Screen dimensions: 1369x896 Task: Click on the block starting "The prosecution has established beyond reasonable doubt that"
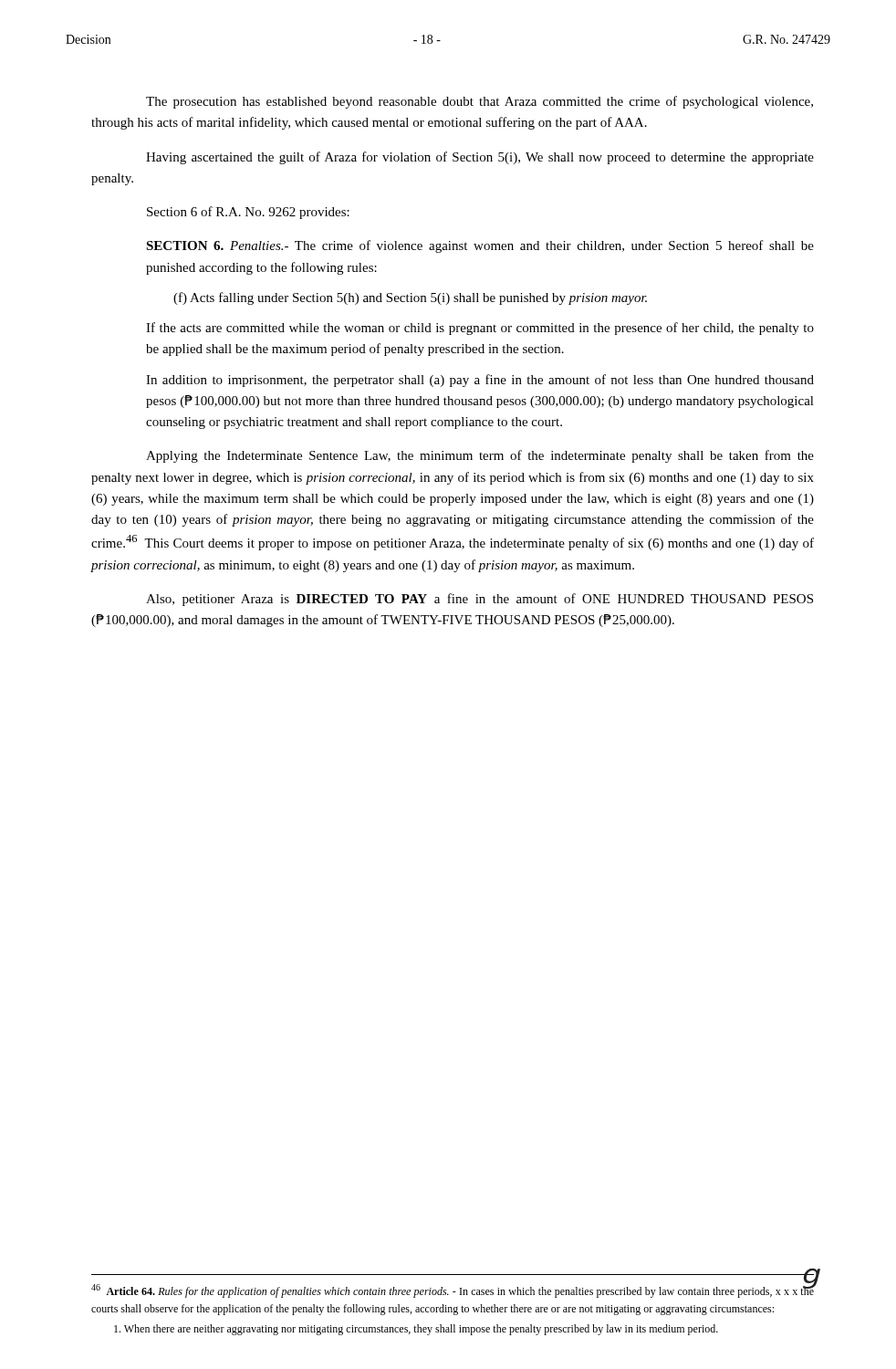[453, 113]
